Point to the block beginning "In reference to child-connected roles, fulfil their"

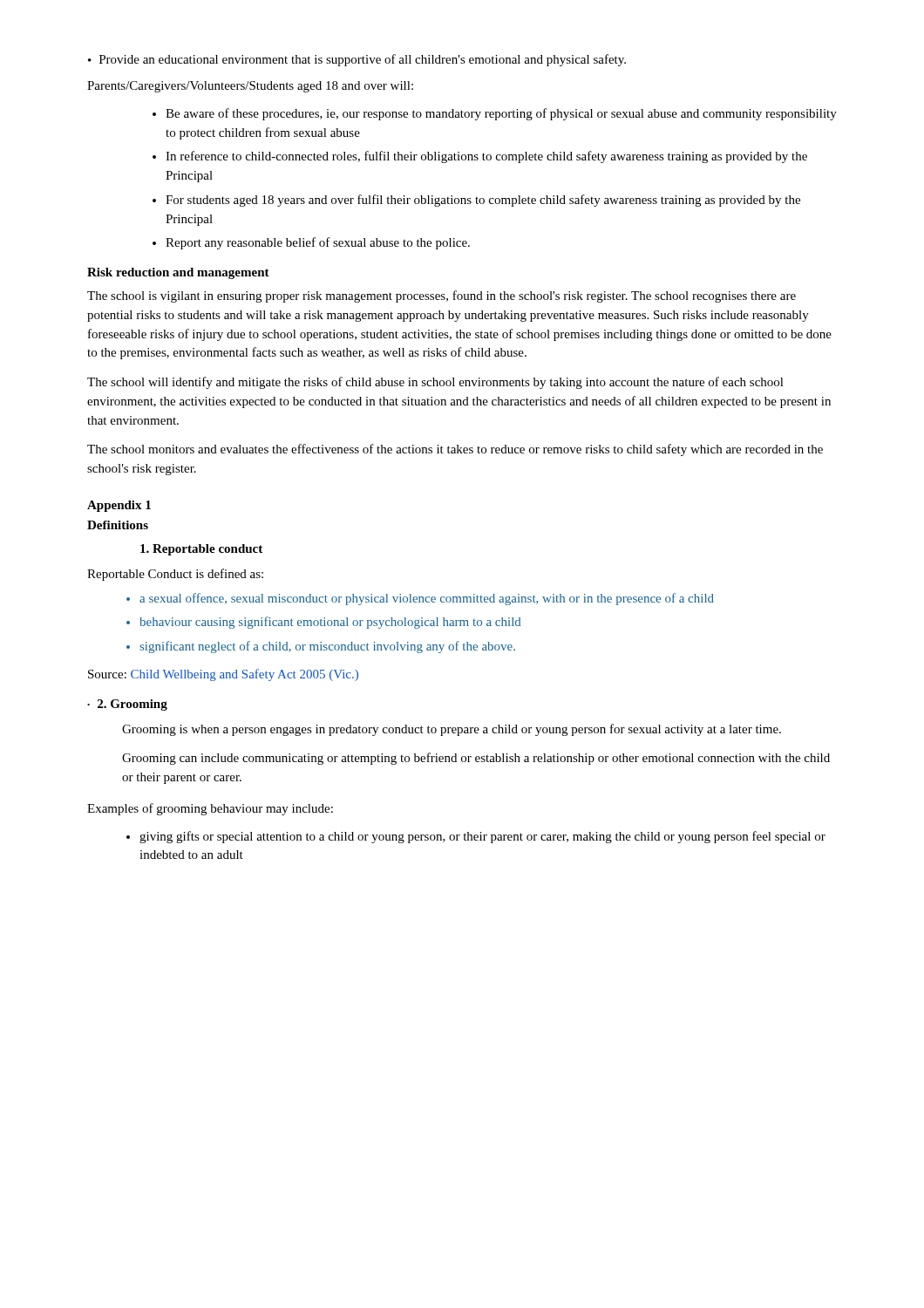[501, 167]
